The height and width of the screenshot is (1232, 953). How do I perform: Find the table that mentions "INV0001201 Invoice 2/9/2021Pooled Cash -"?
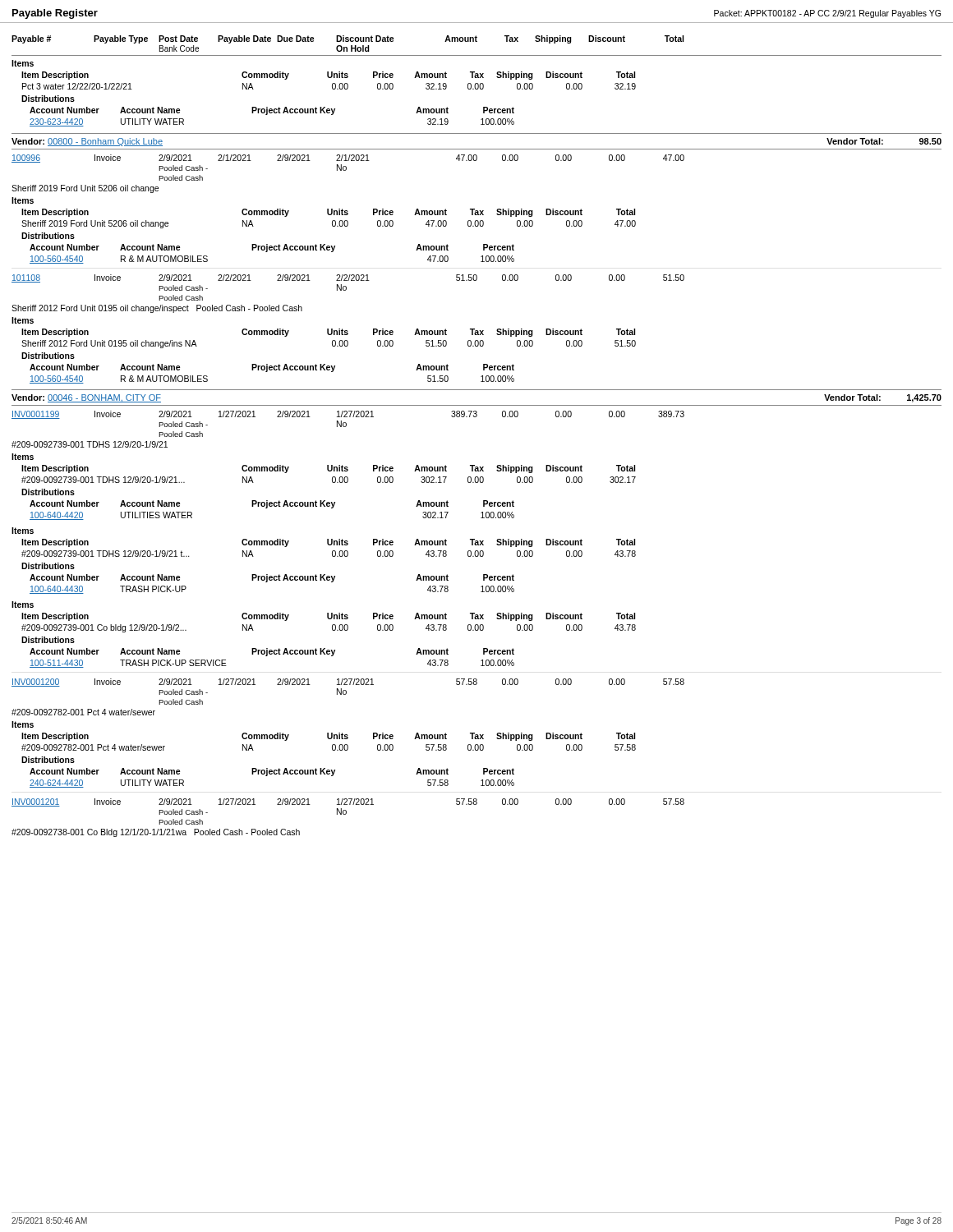(476, 815)
